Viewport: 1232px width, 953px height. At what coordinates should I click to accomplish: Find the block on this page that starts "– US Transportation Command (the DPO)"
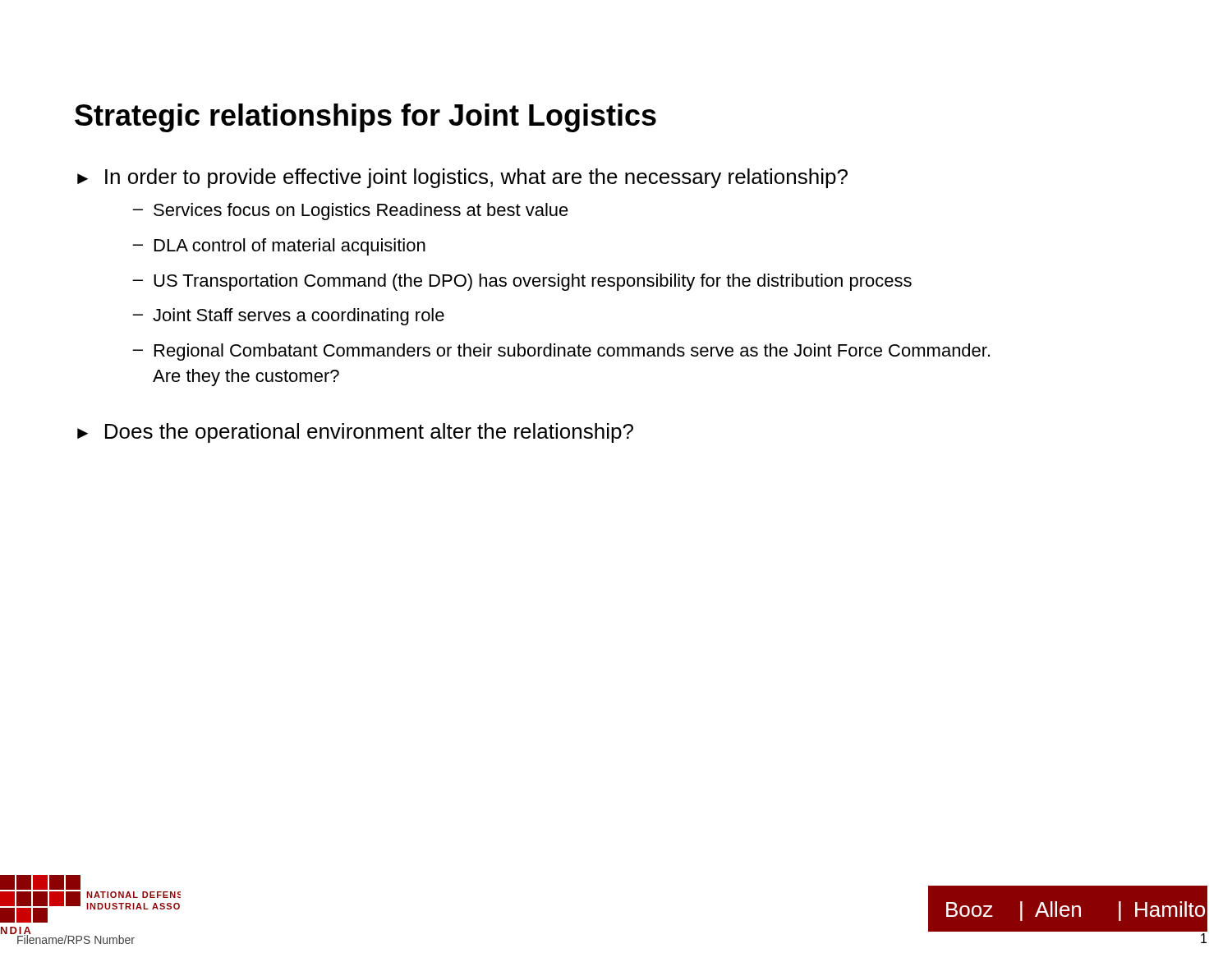tap(646, 281)
